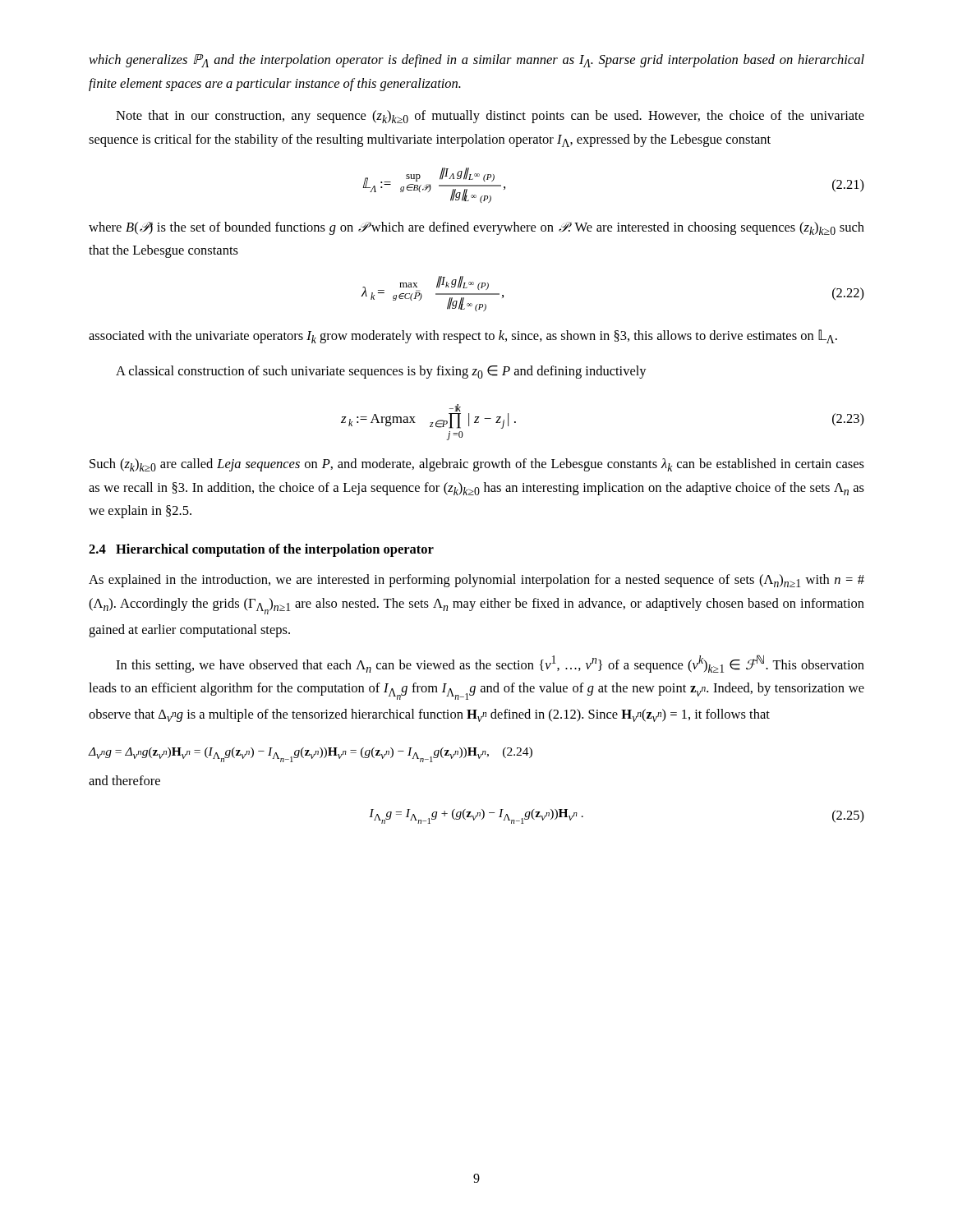The height and width of the screenshot is (1232, 953).
Task: Find the section header on this page that starts "2.4 Hierarchical computation of the"
Action: (261, 549)
